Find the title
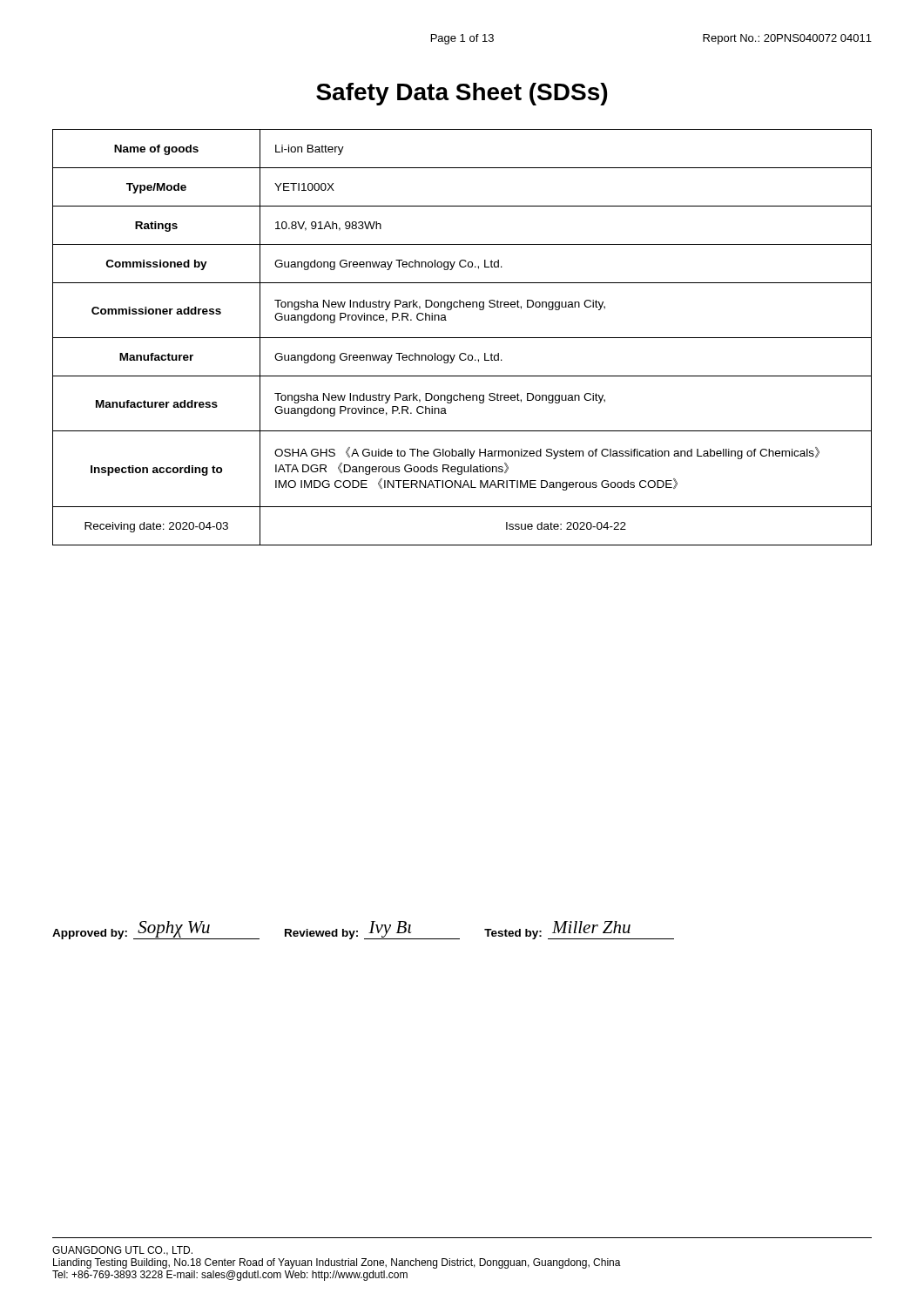Viewport: 924px width, 1307px height. pyautogui.click(x=462, y=92)
